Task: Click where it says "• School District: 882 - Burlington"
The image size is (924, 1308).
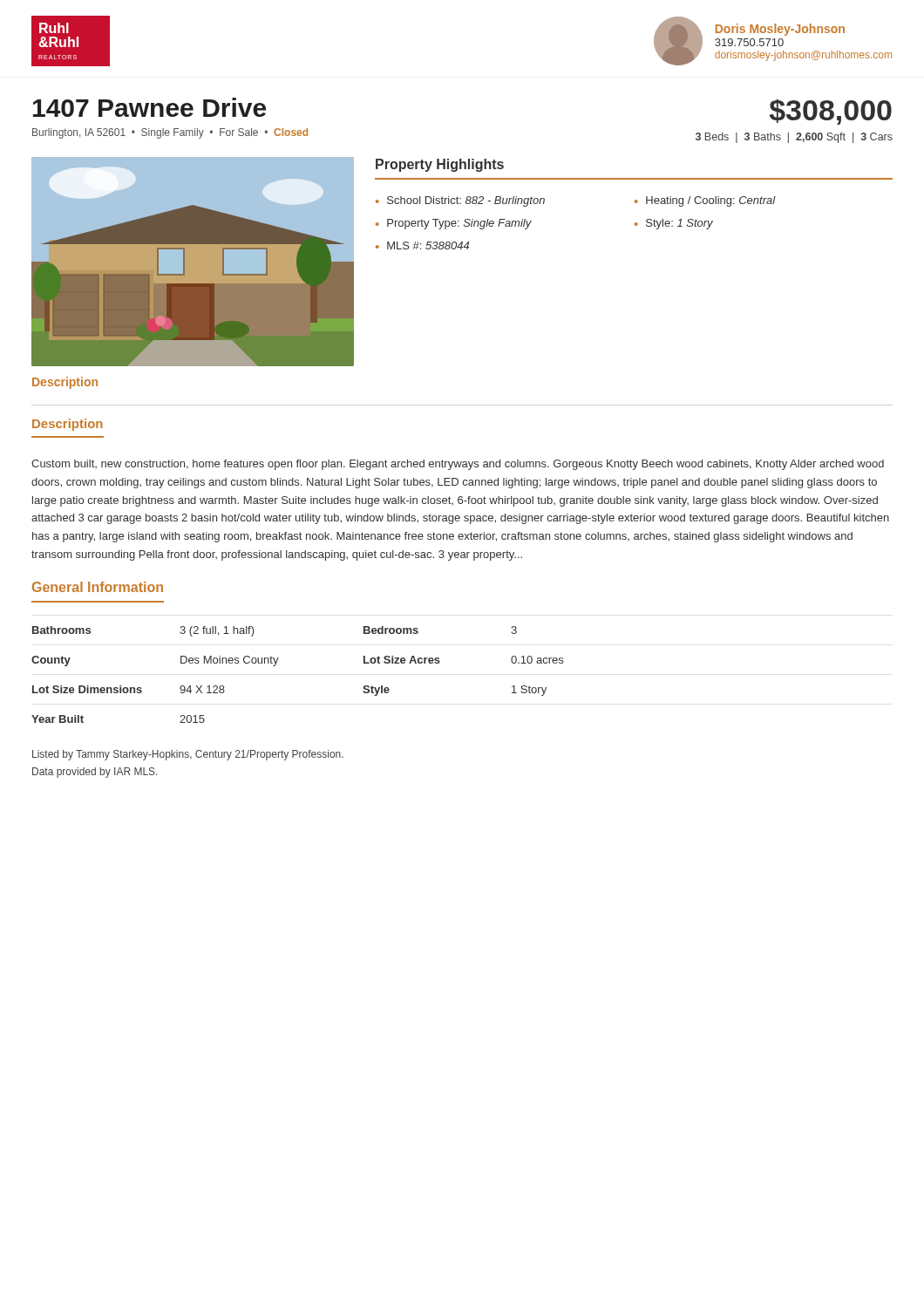Action: pyautogui.click(x=460, y=201)
